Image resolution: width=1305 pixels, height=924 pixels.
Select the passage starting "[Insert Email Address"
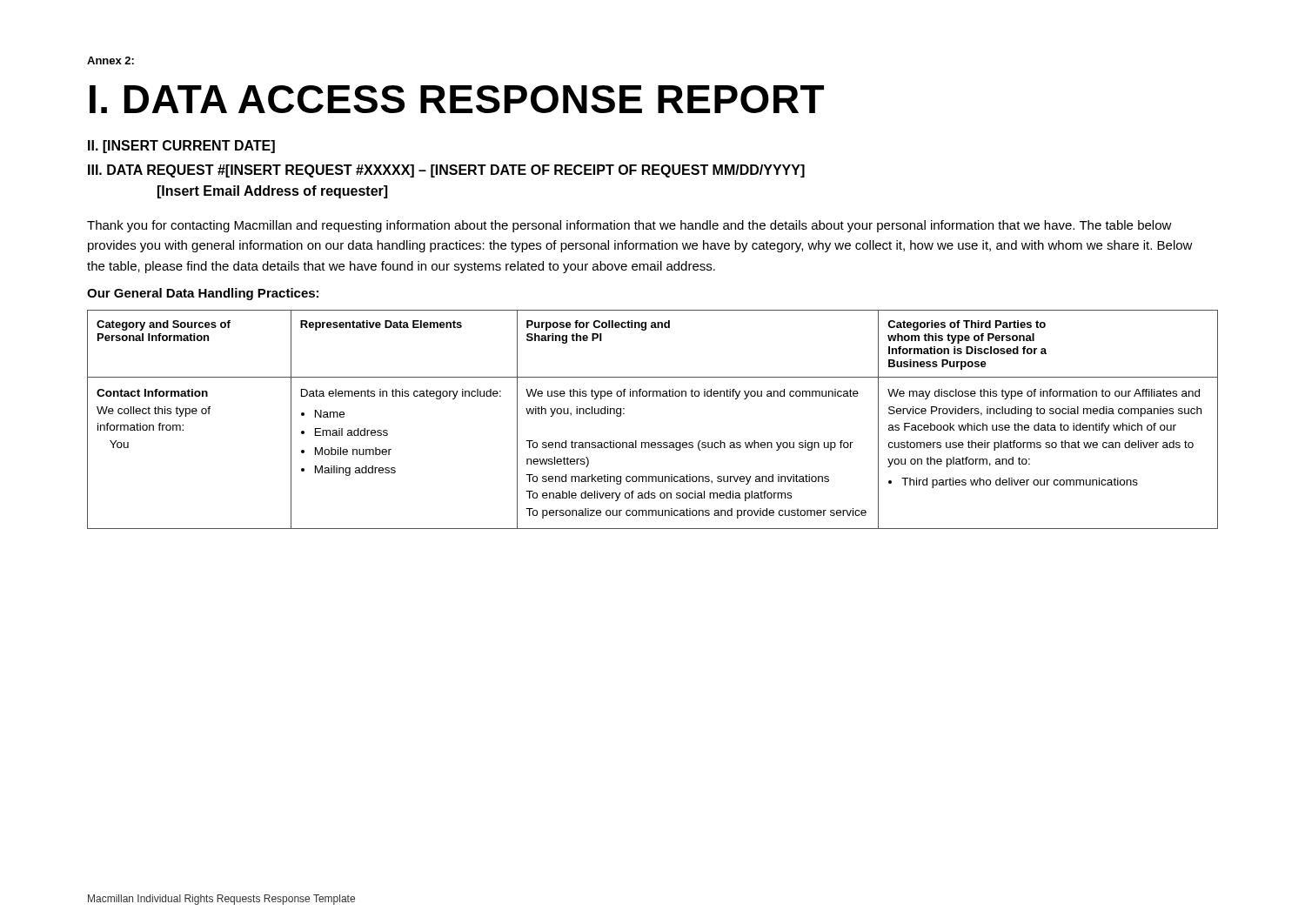(x=272, y=191)
